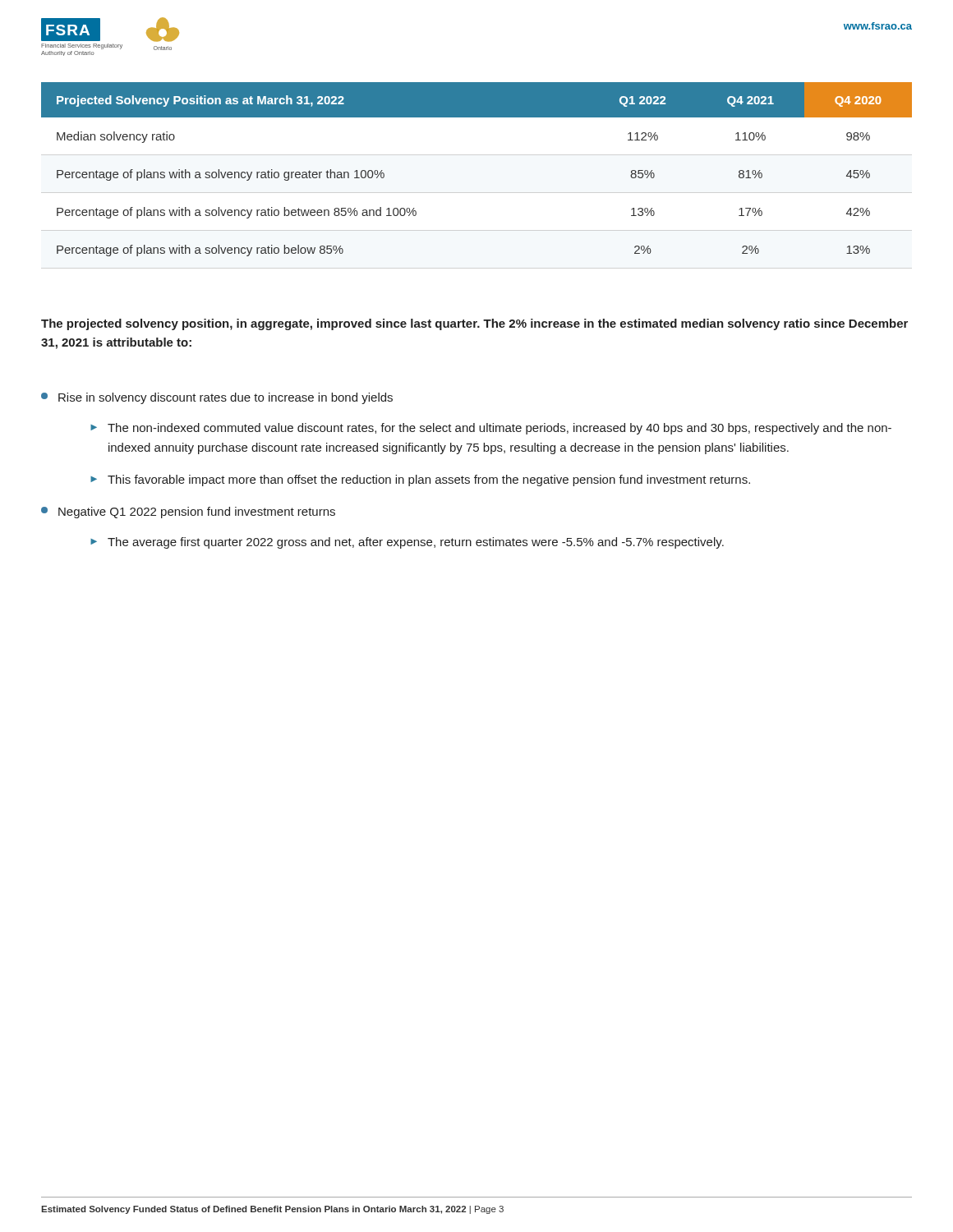This screenshot has height=1232, width=953.
Task: Find the list item that reads "Rise in solvency discount"
Action: pyautogui.click(x=217, y=397)
